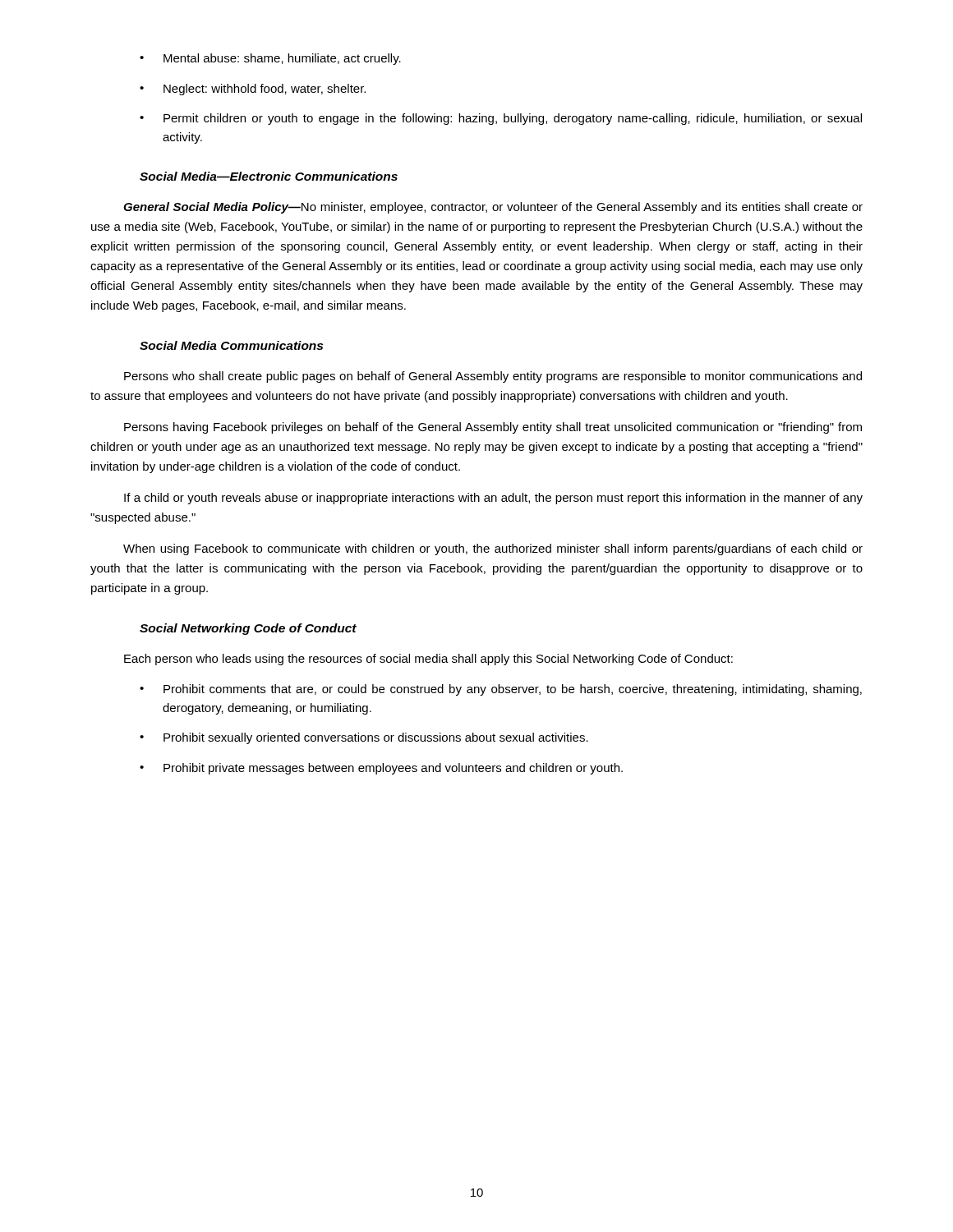This screenshot has width=953, height=1232.
Task: Locate the text starting "If a child or youth reveals abuse"
Action: click(476, 507)
